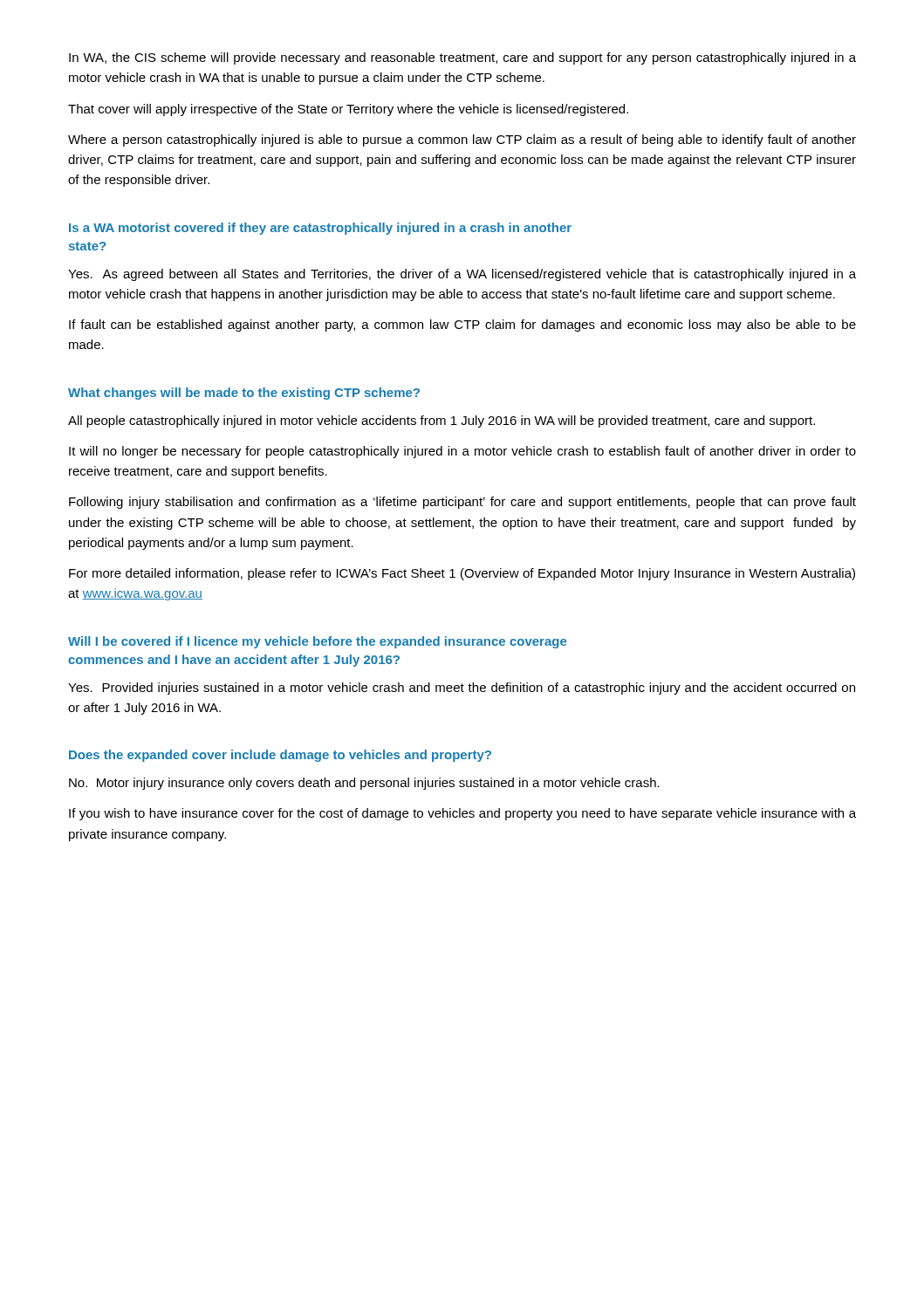Select the text block containing "Following injury stabilisation and"

462,522
